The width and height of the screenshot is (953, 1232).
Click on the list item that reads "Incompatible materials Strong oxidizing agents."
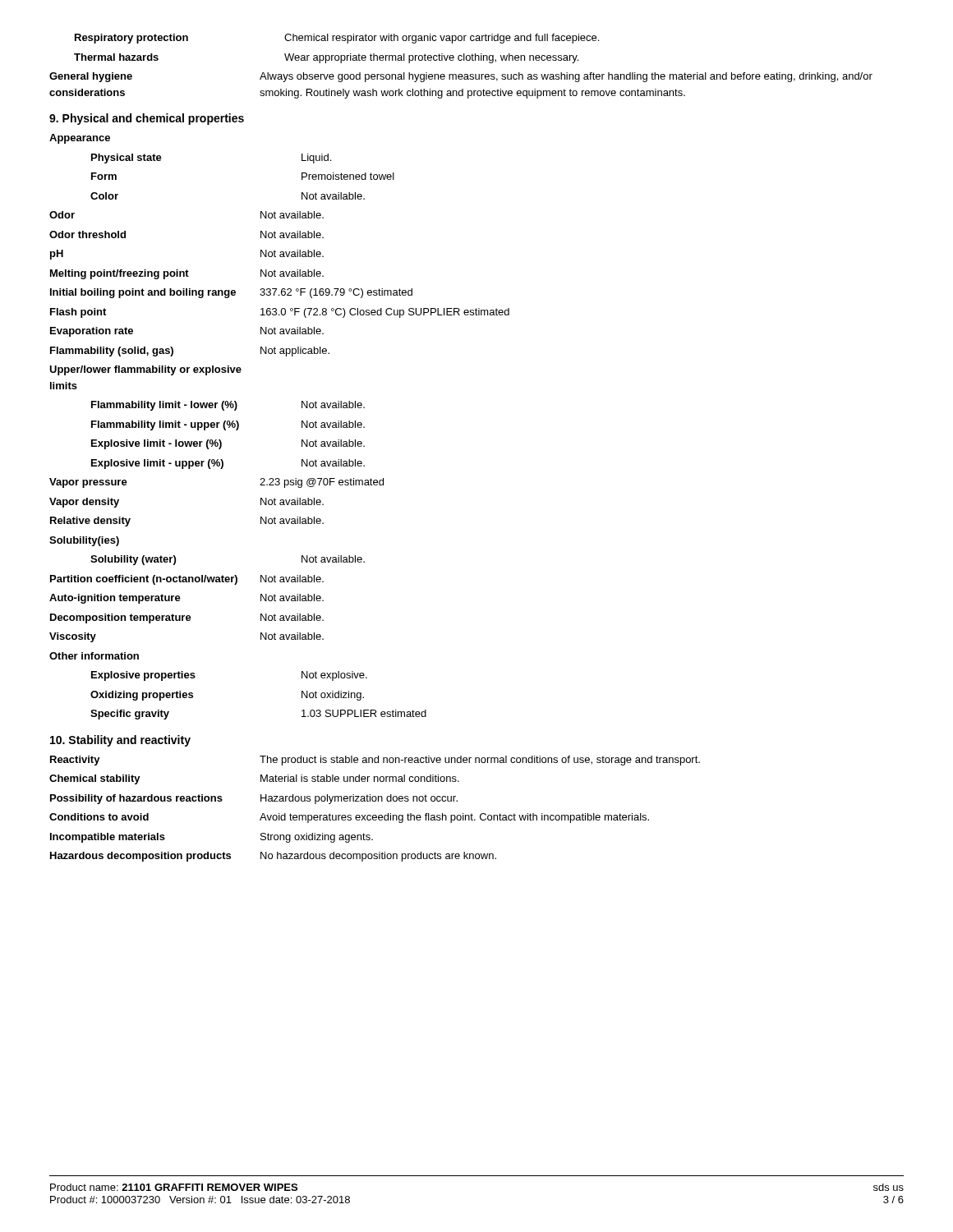[x=107, y=837]
